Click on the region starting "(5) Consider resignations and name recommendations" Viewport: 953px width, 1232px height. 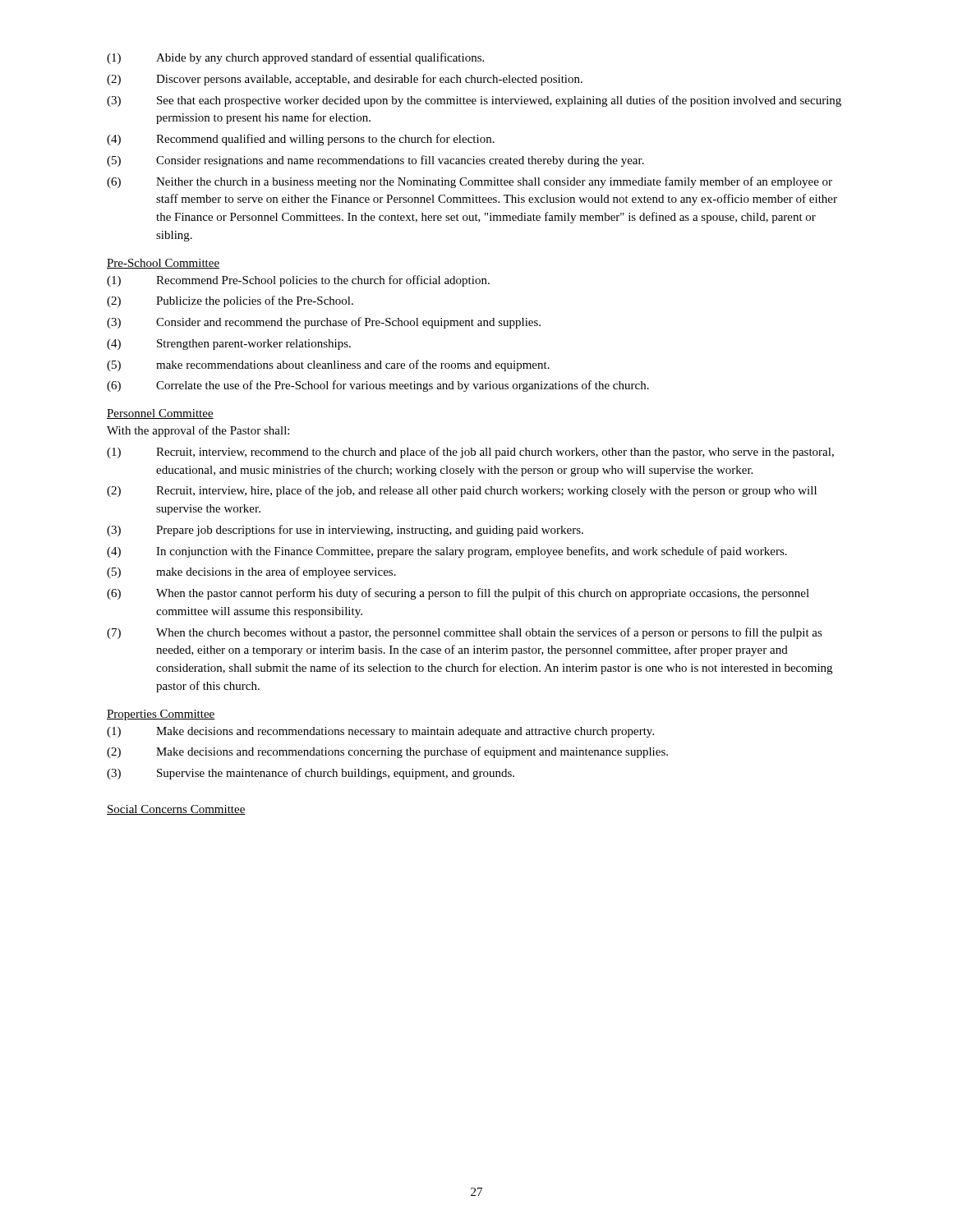(476, 161)
